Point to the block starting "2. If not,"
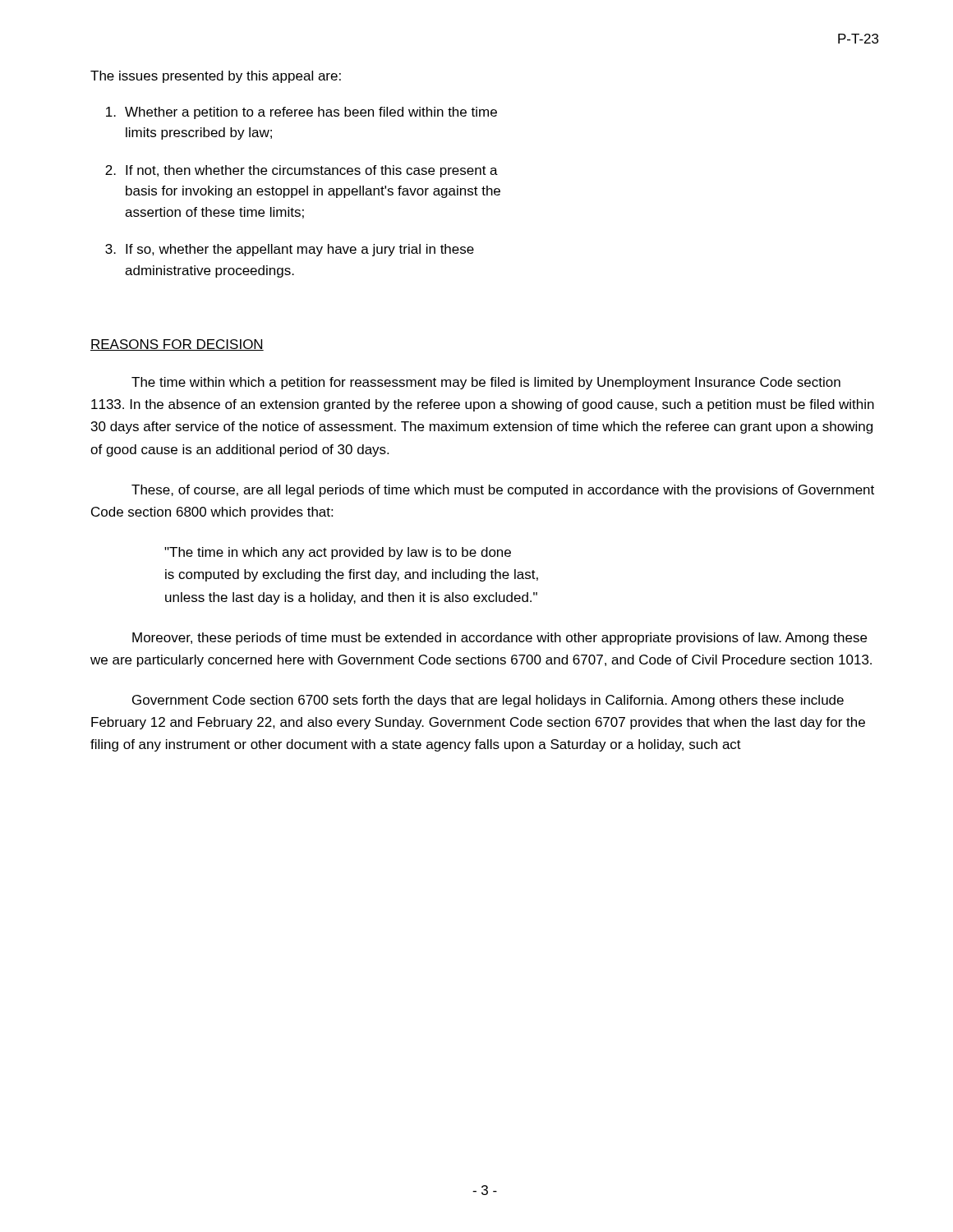Image resolution: width=953 pixels, height=1232 pixels. [485, 191]
